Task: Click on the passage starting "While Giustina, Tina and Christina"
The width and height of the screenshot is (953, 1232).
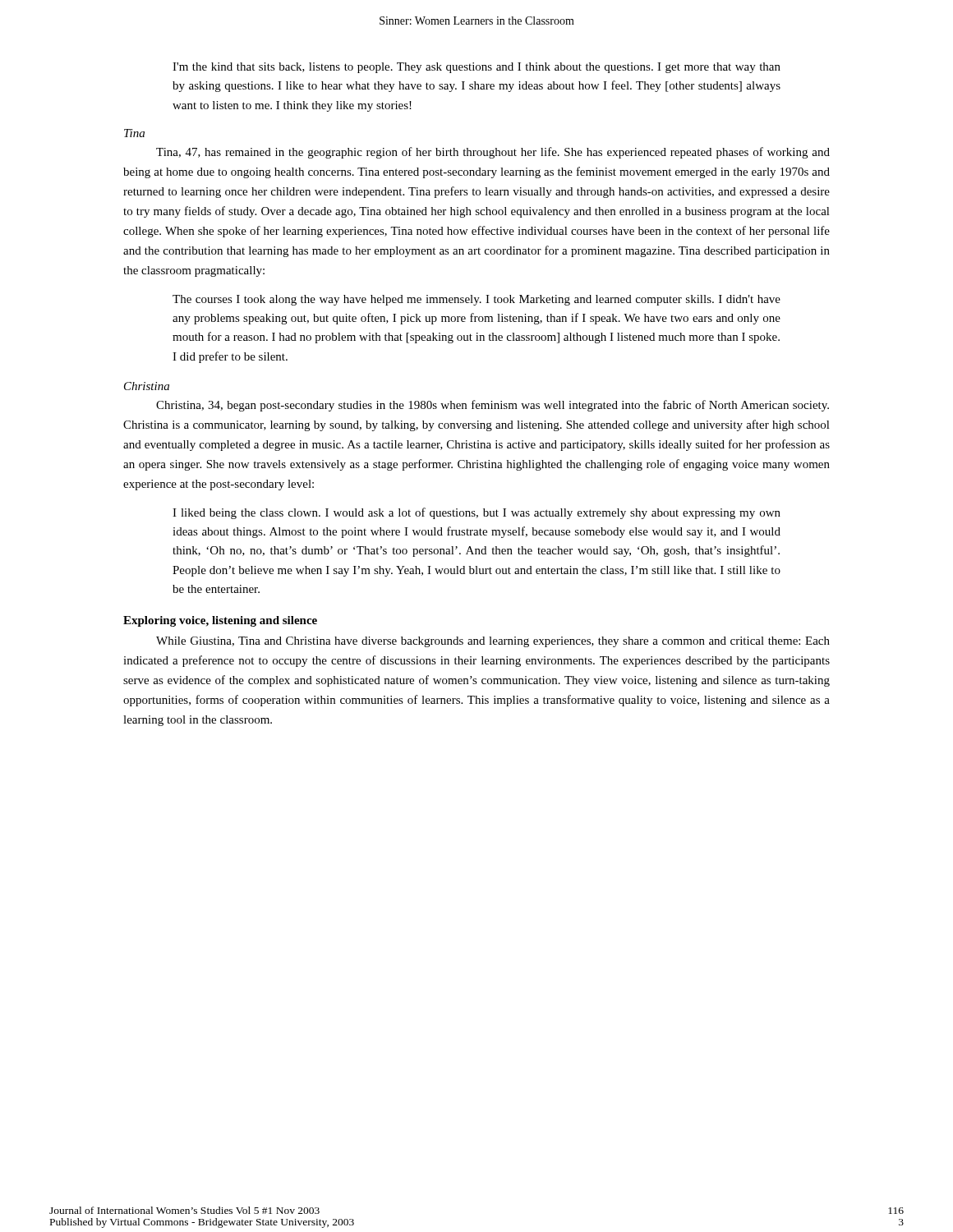Action: (x=476, y=680)
